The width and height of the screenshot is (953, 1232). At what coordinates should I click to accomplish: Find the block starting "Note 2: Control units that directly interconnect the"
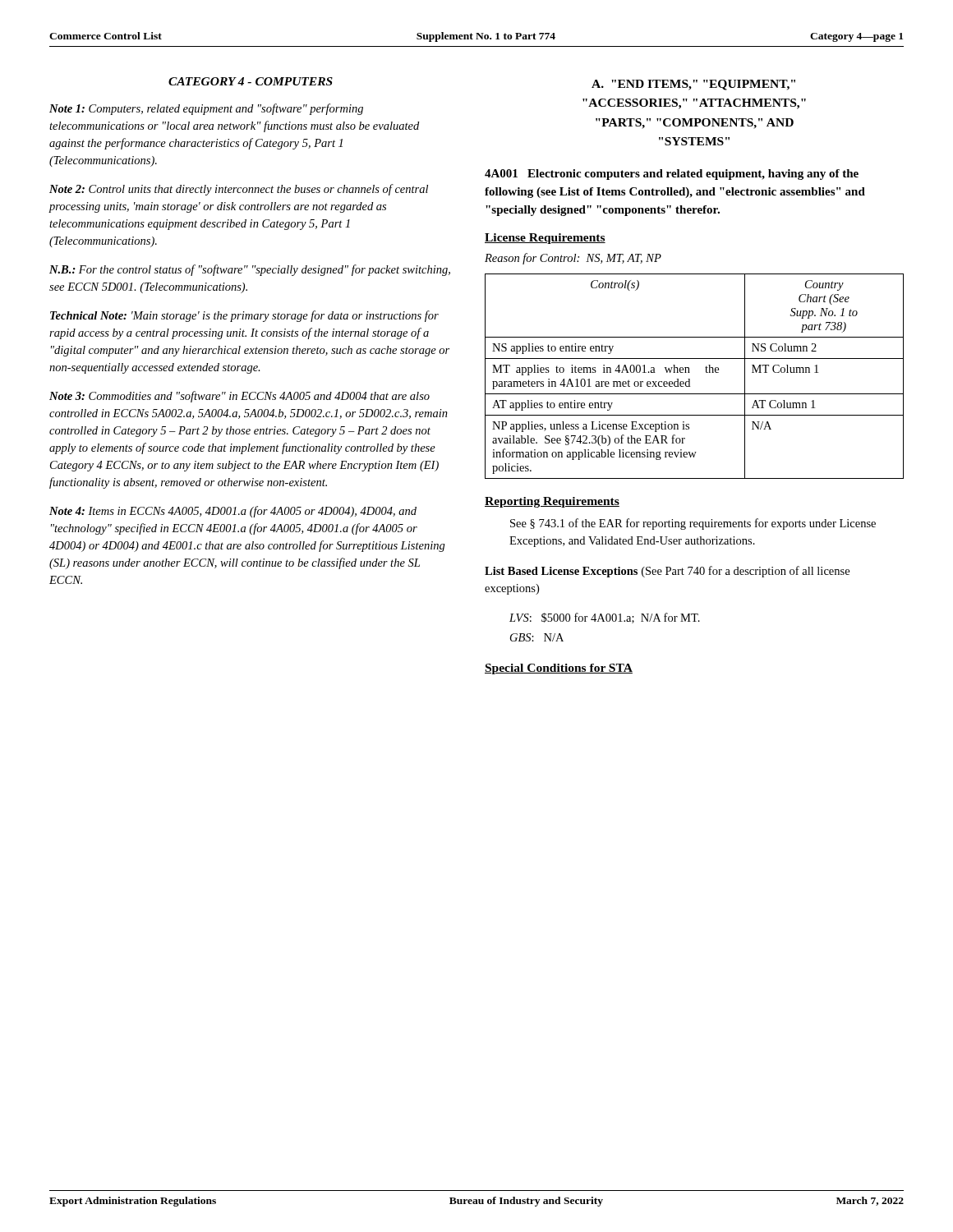[x=239, y=215]
